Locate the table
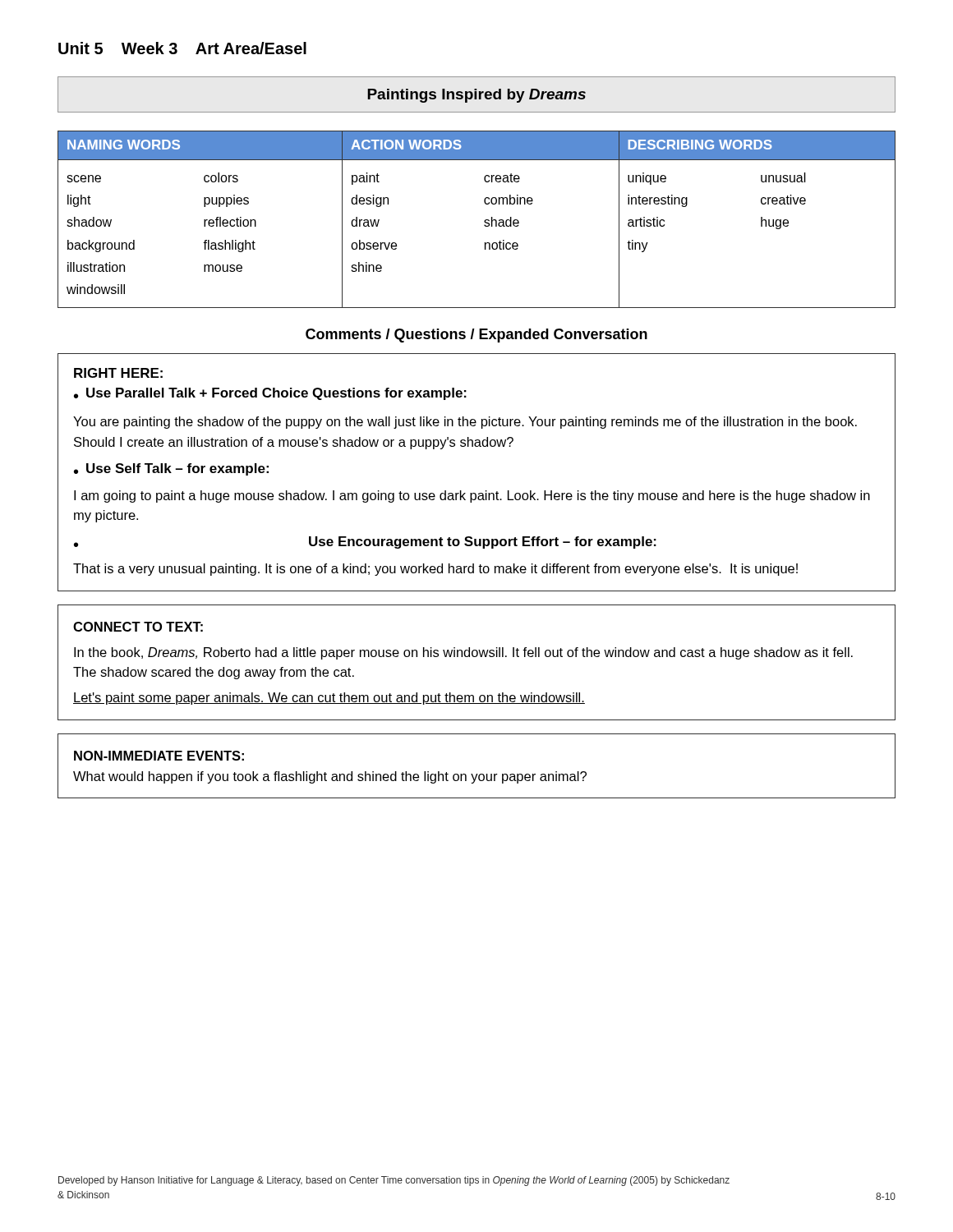This screenshot has width=953, height=1232. [476, 219]
